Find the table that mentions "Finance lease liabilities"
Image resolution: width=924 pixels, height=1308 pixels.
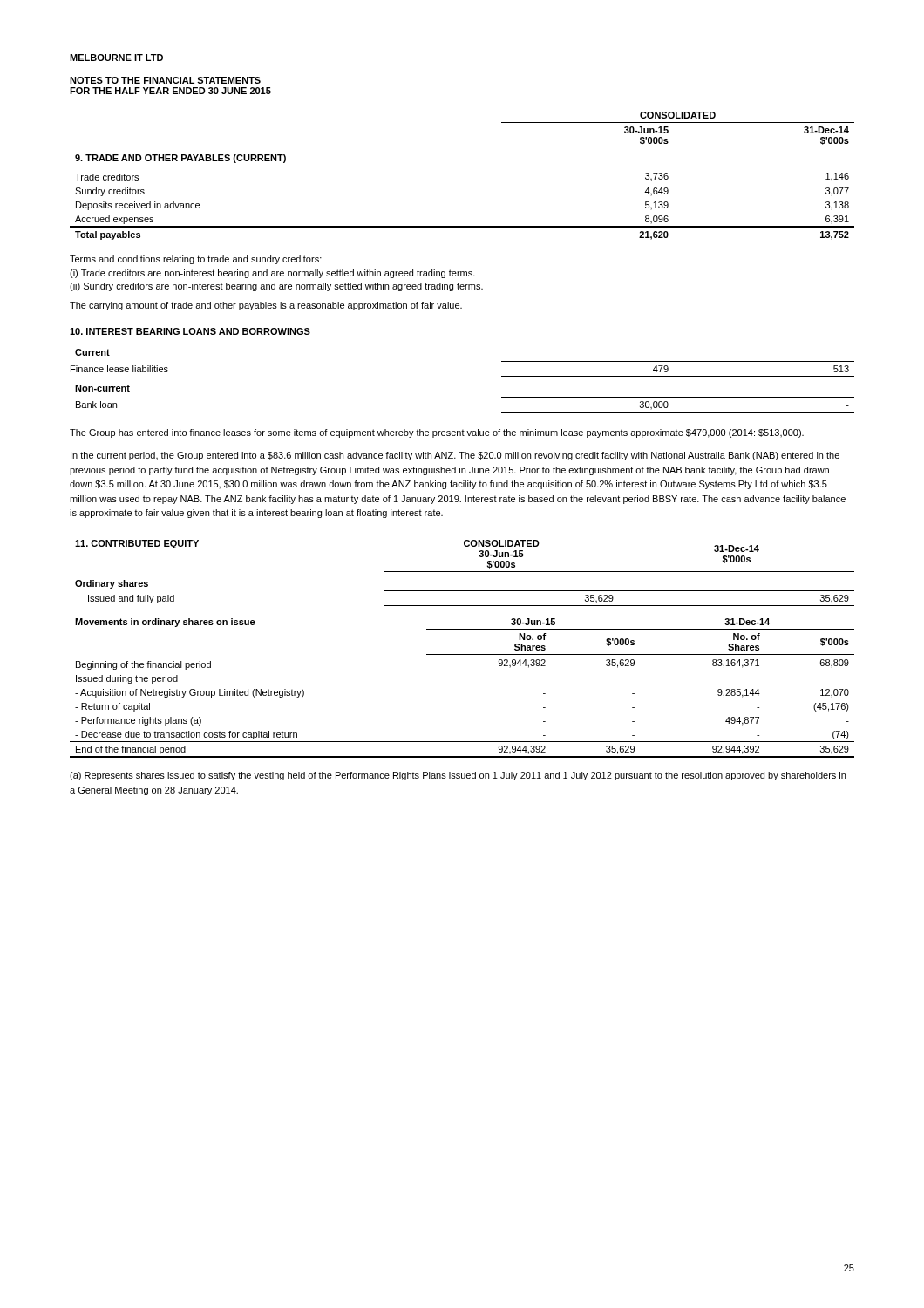[462, 379]
